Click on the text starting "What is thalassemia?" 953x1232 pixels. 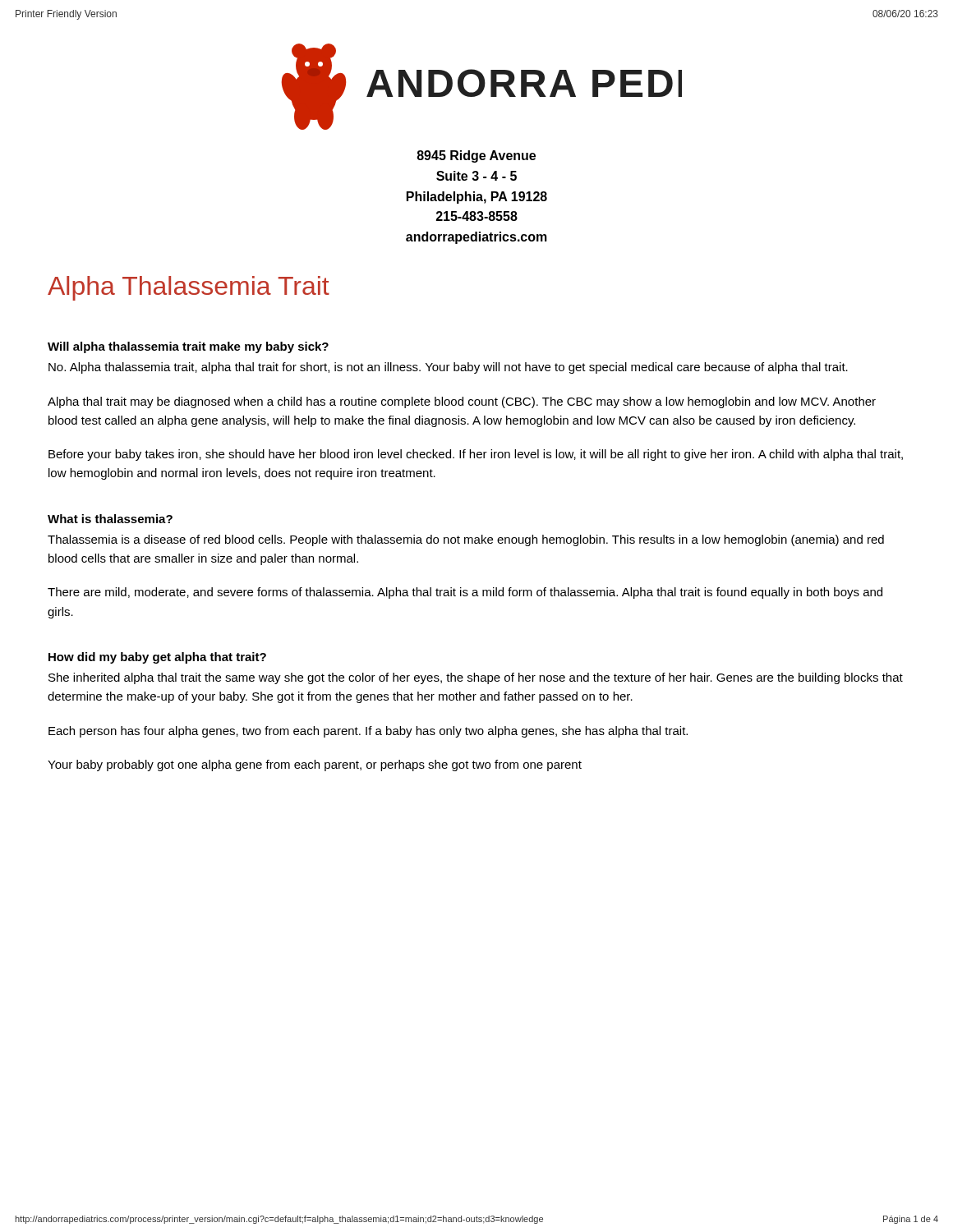[110, 518]
